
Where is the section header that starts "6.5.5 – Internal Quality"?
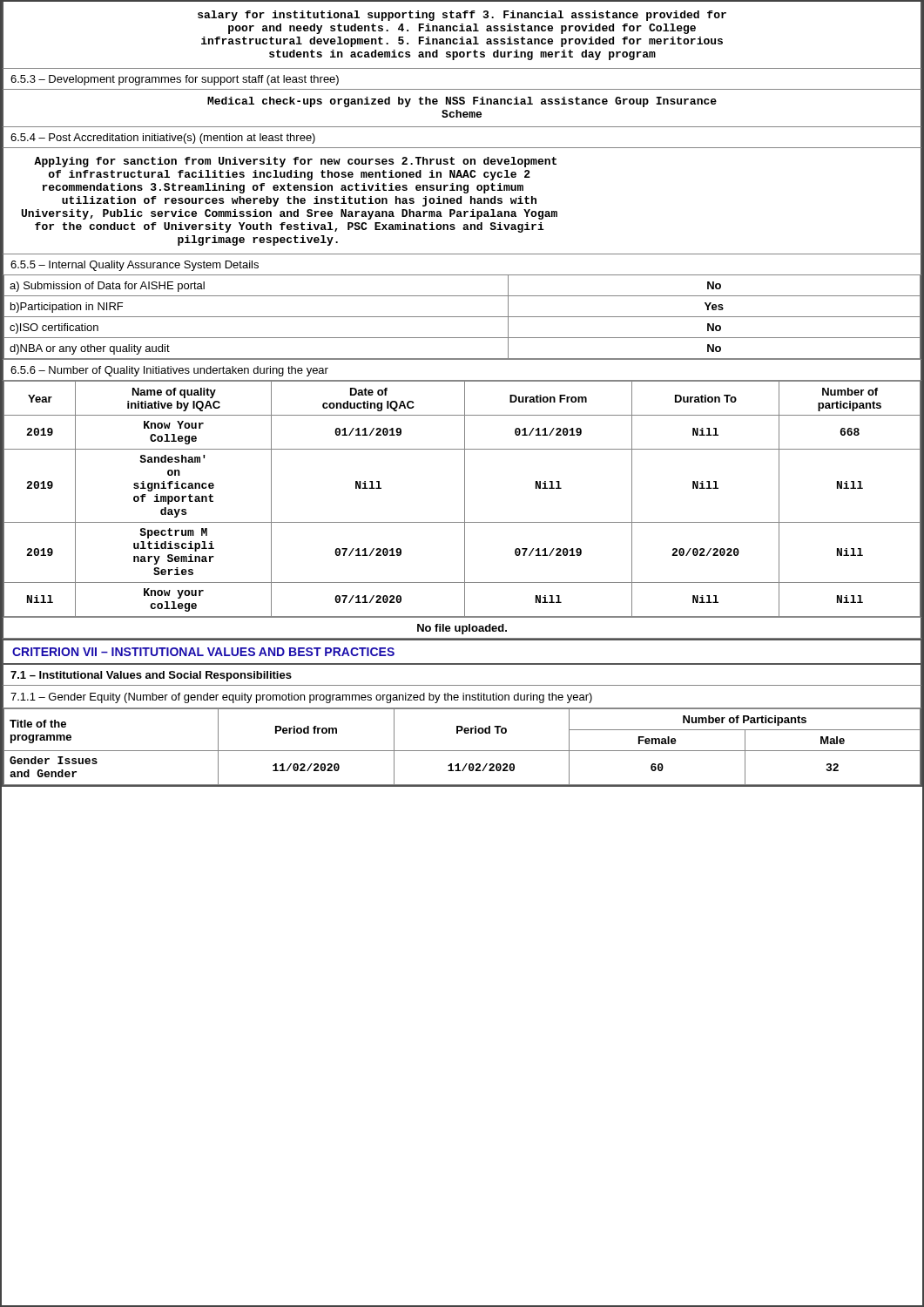coord(135,264)
